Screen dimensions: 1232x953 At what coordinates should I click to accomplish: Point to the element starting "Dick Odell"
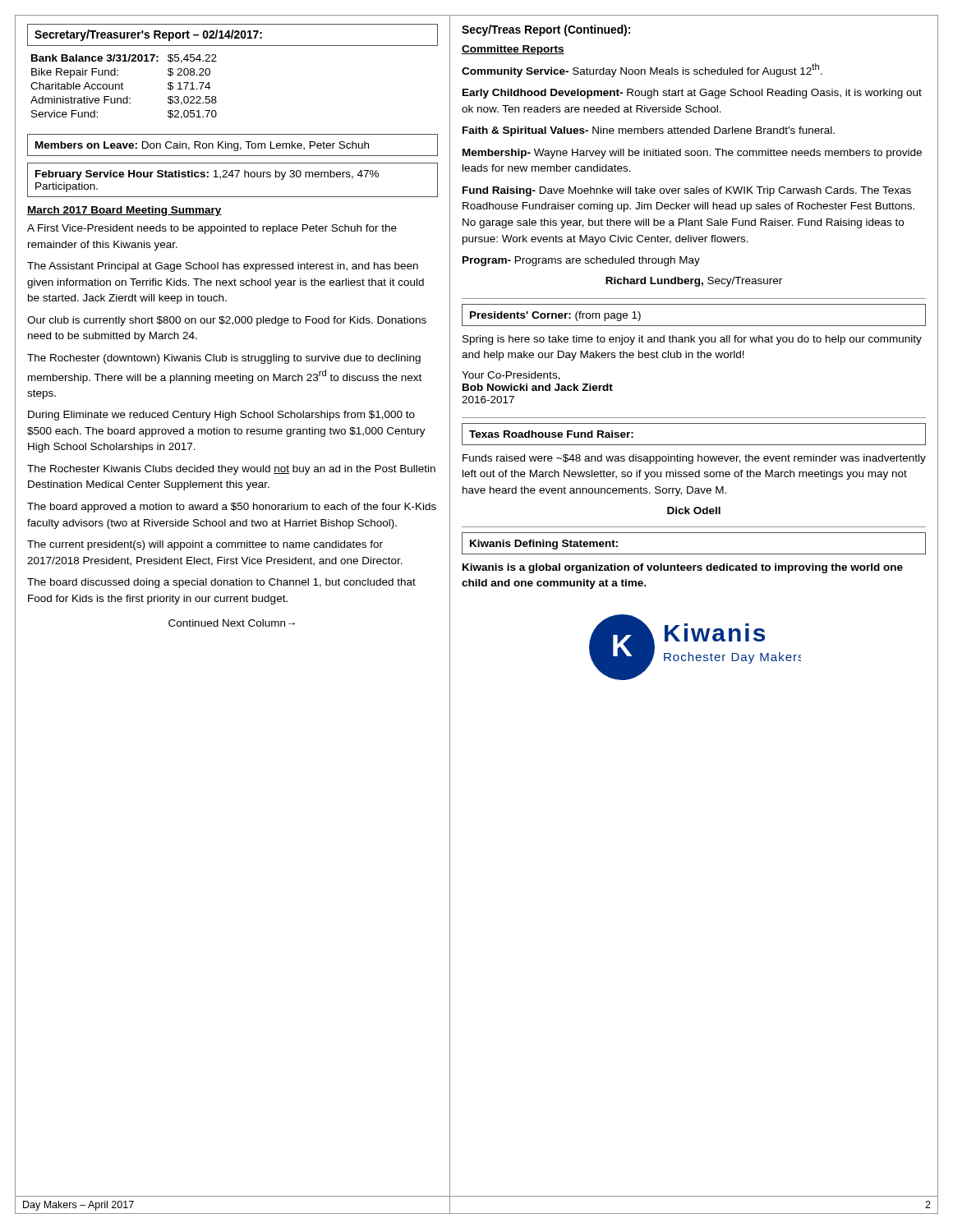point(694,510)
